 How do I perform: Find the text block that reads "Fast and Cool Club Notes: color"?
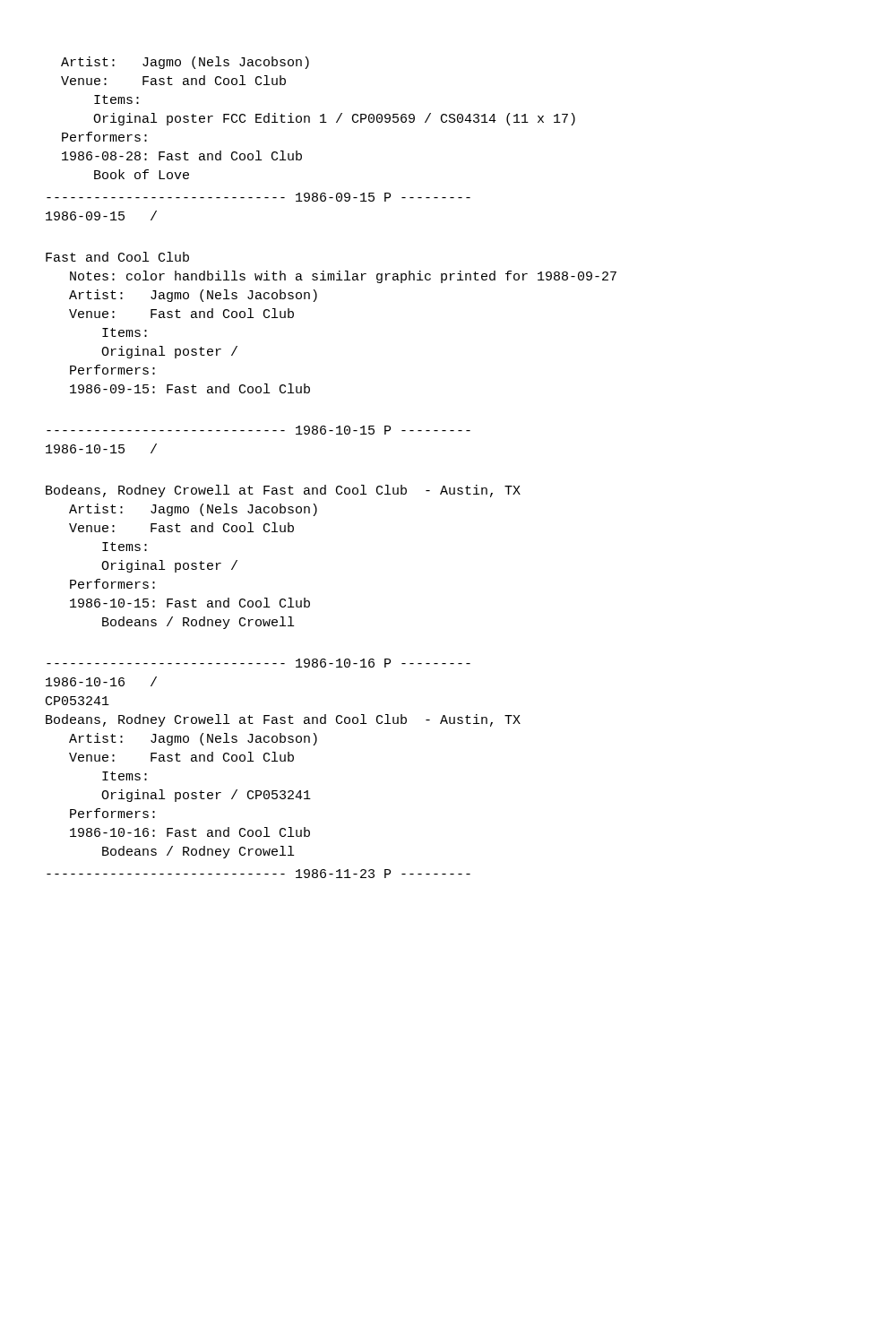[117, 257]
